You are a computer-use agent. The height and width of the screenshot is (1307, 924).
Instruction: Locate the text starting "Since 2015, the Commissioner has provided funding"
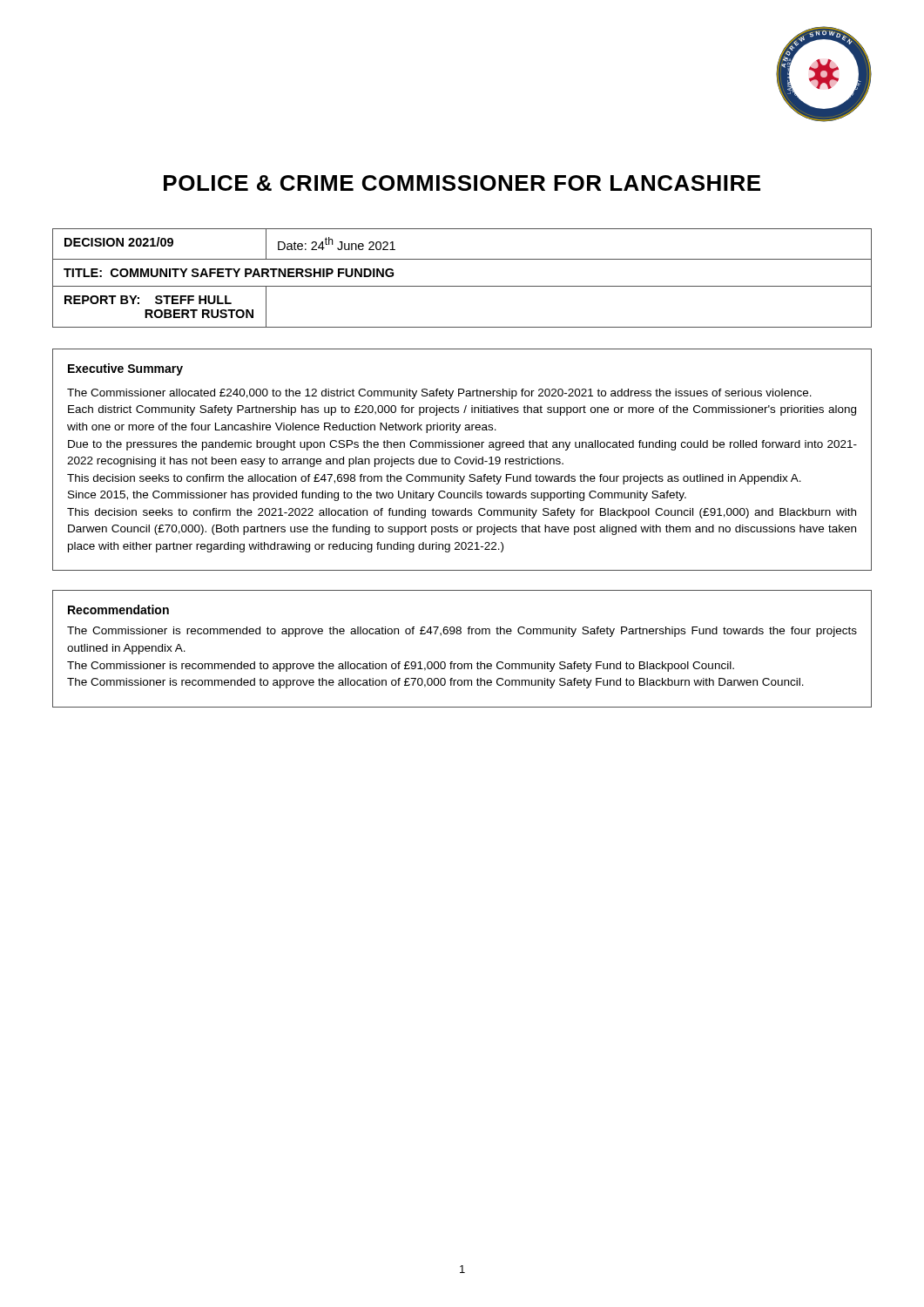point(462,495)
